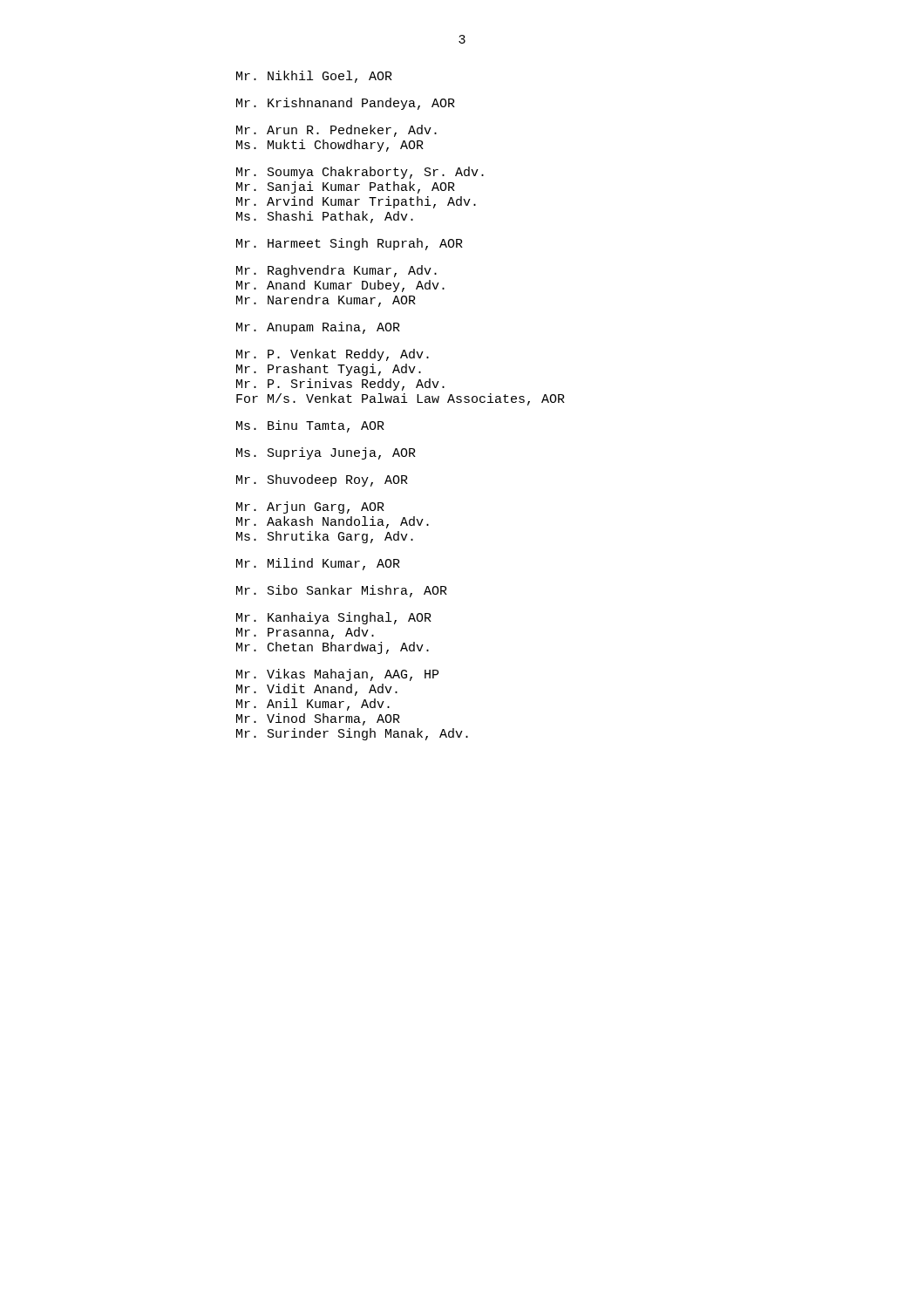Screen dimensions: 1308x924
Task: Point to the block beginning "Mr. Raghvendra Kumar, Adv. Mr. Anand Kumar"
Action: tap(341, 286)
